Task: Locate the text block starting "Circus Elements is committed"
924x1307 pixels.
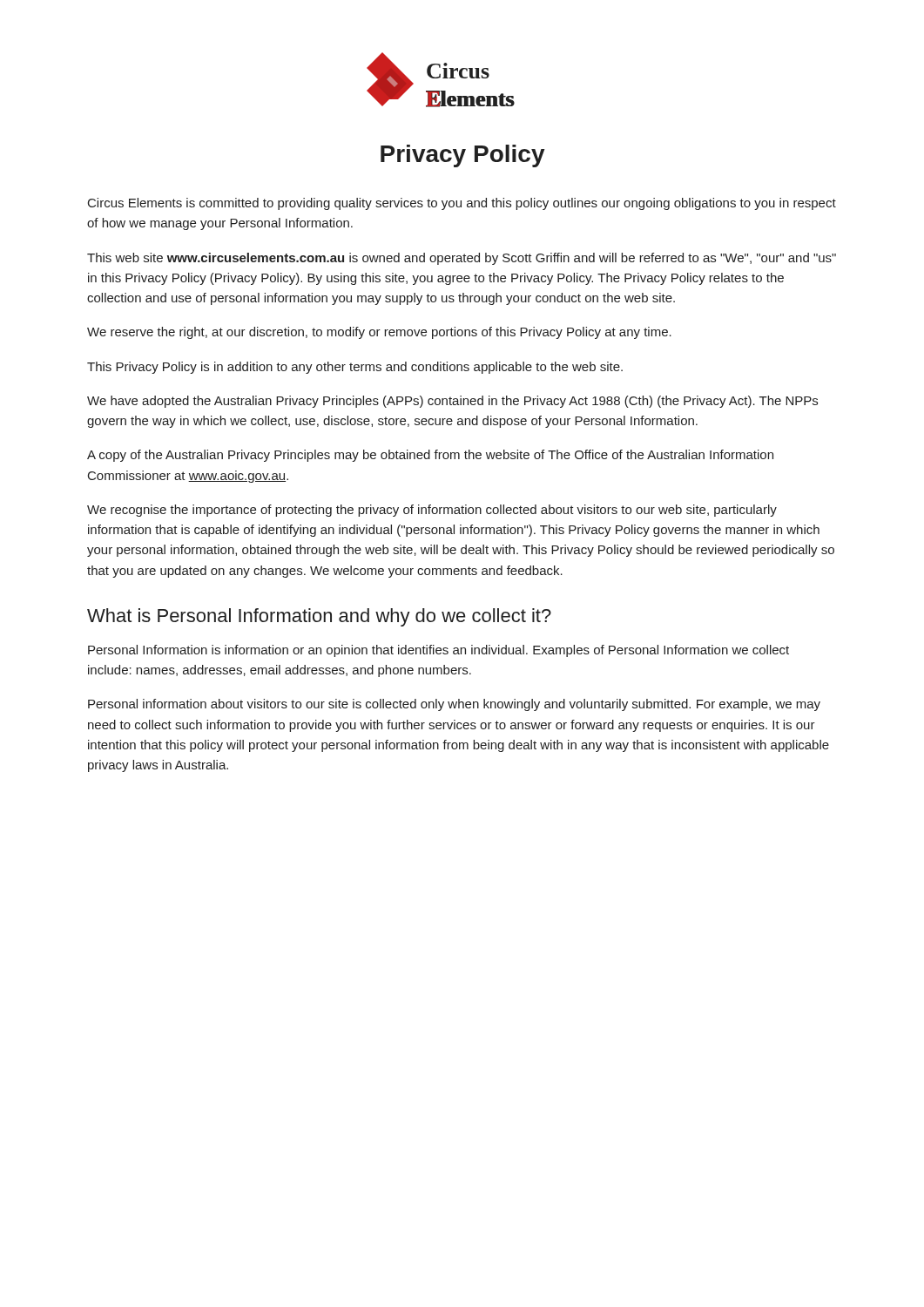Action: click(461, 213)
